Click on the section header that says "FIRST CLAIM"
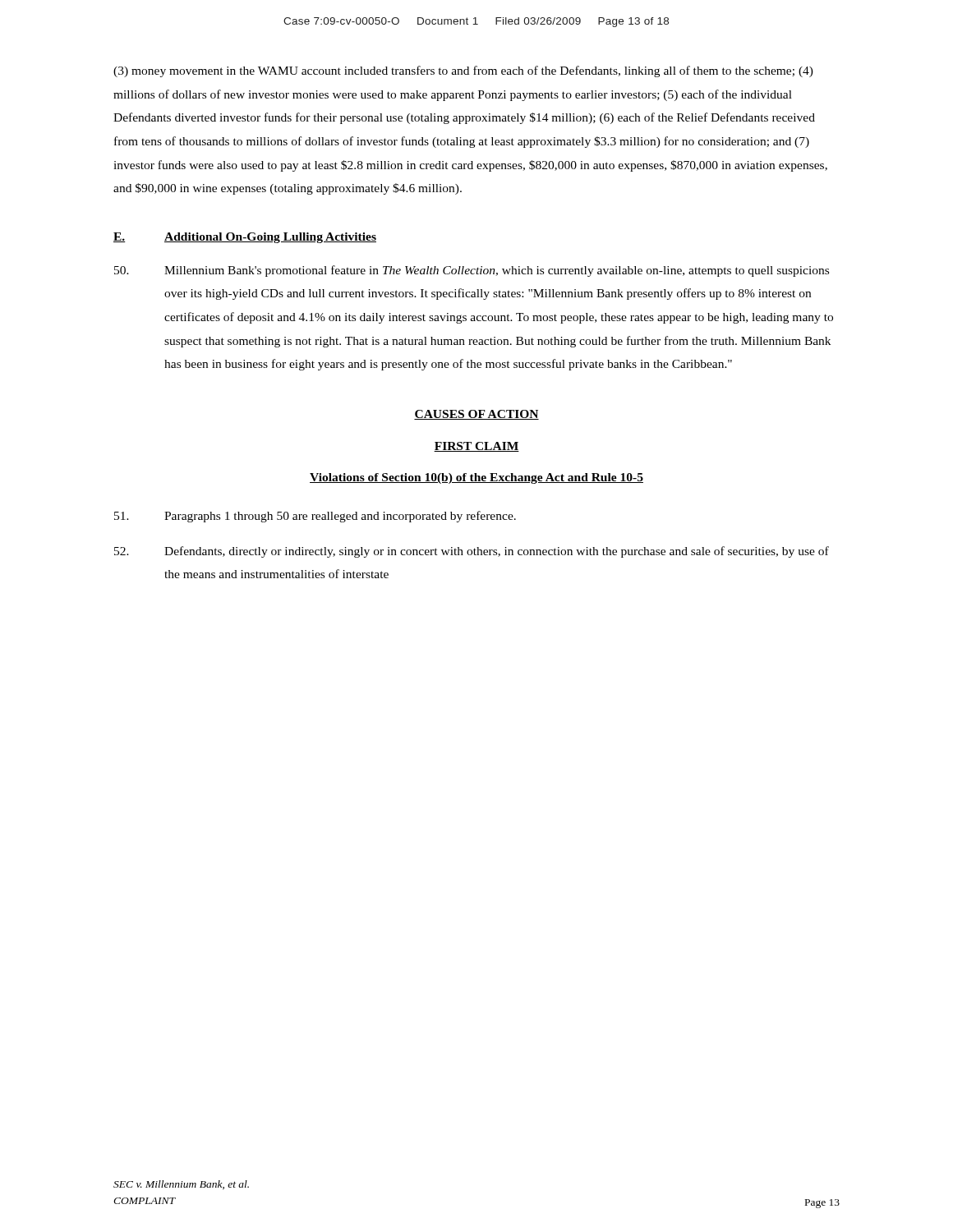 click(x=476, y=445)
